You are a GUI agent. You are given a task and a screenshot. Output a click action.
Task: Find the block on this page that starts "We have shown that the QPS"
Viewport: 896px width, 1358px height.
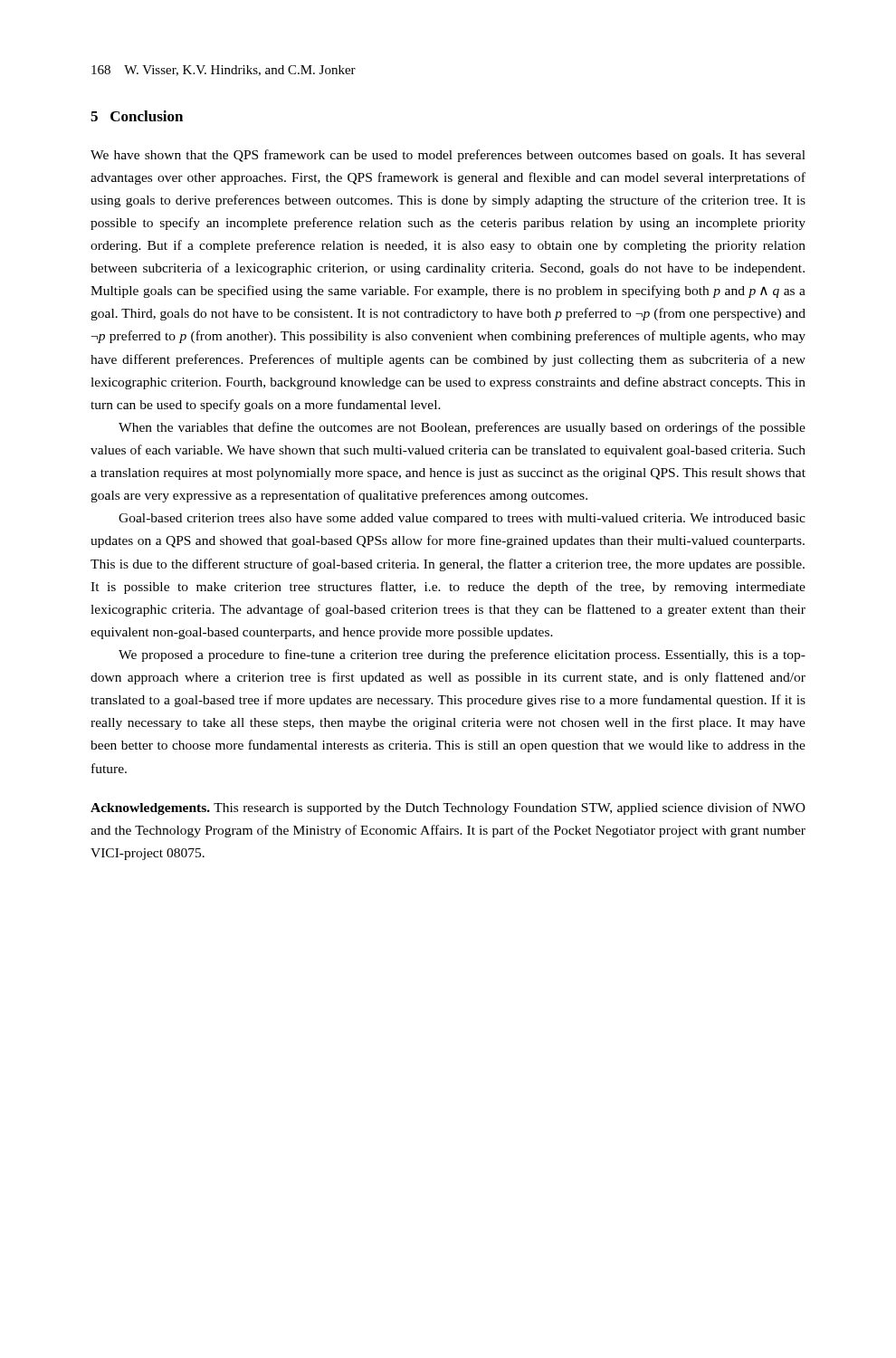point(448,461)
